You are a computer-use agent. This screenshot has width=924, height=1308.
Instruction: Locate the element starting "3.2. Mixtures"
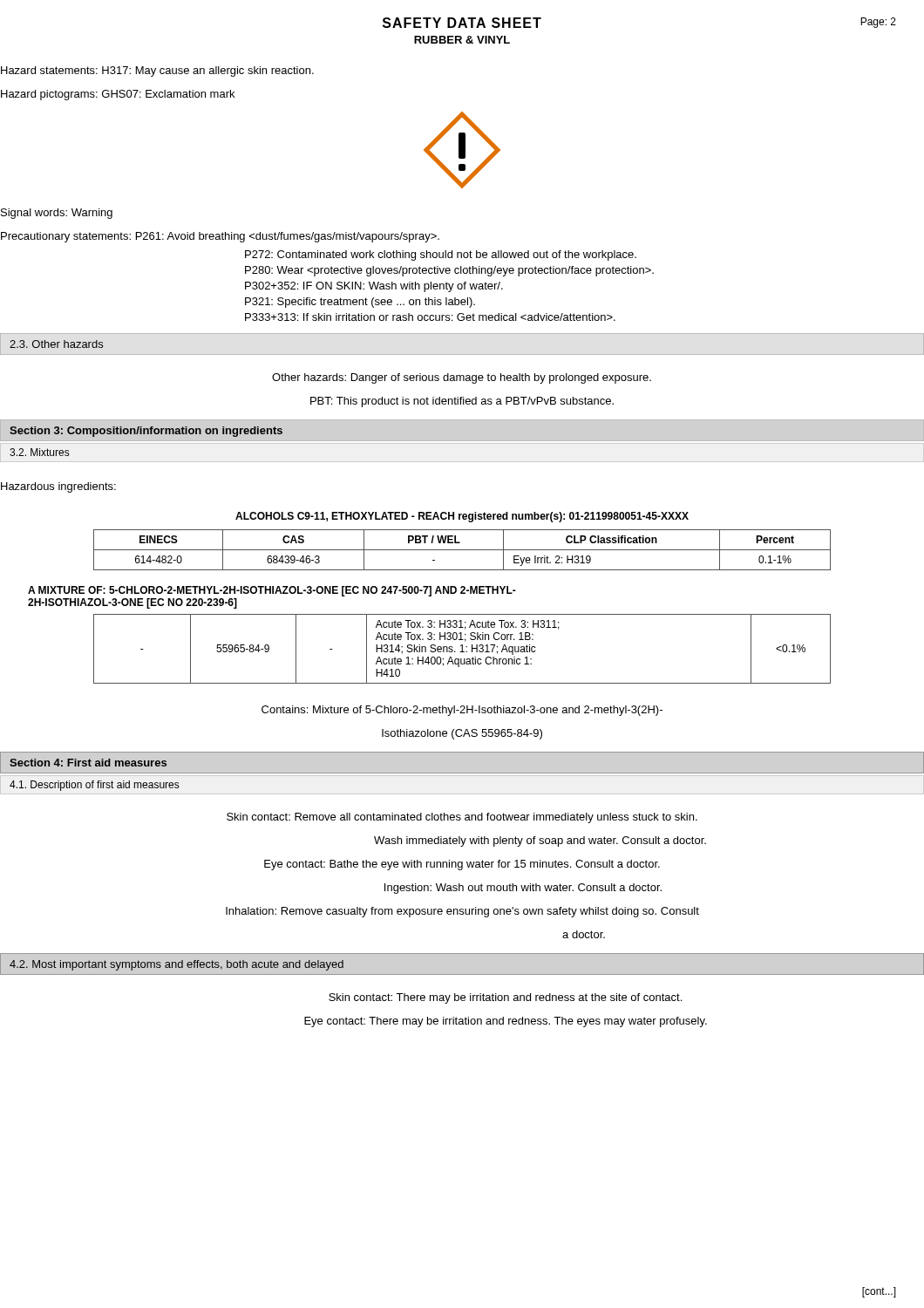pos(40,453)
